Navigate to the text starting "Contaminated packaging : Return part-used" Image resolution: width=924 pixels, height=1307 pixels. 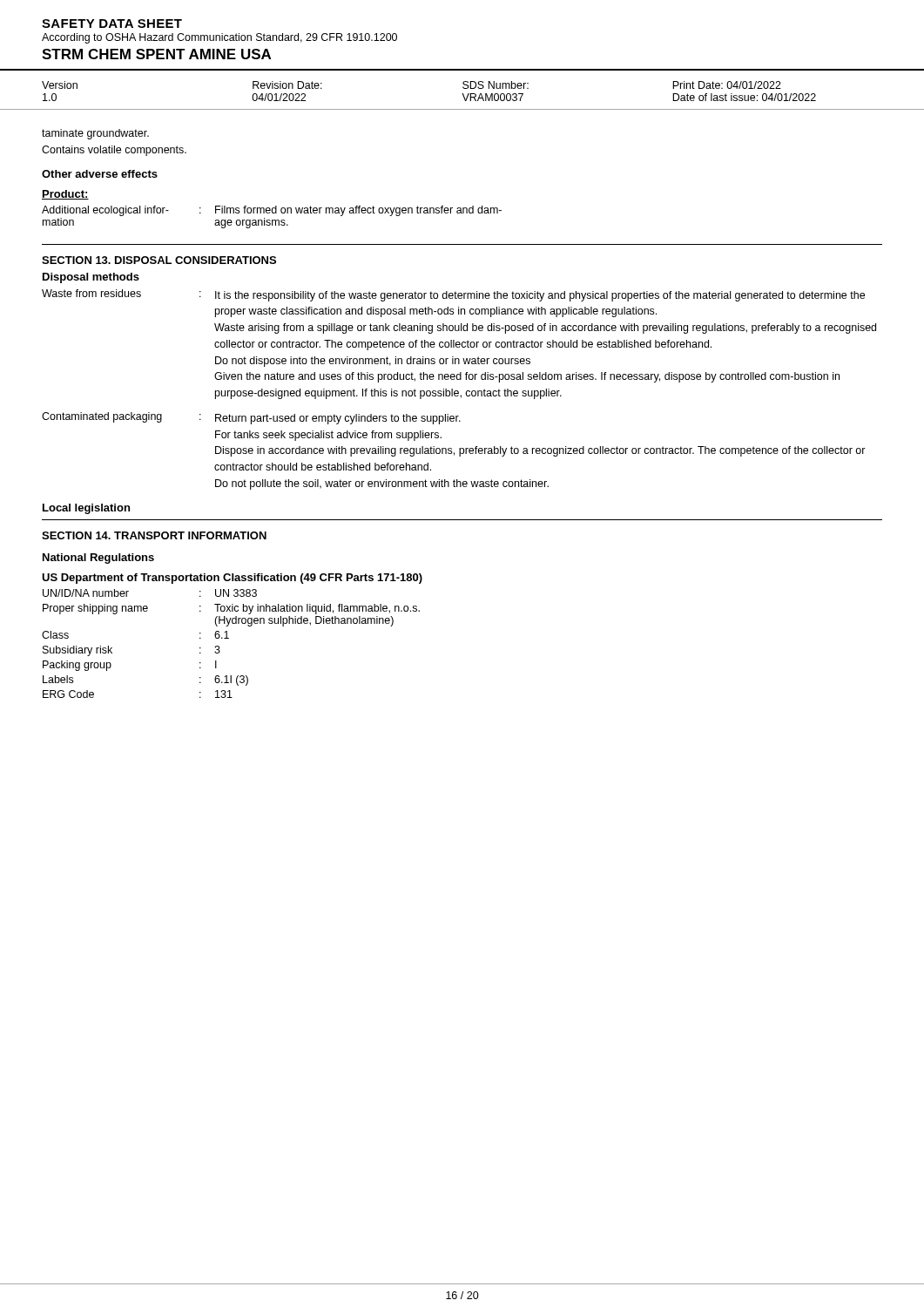point(462,451)
